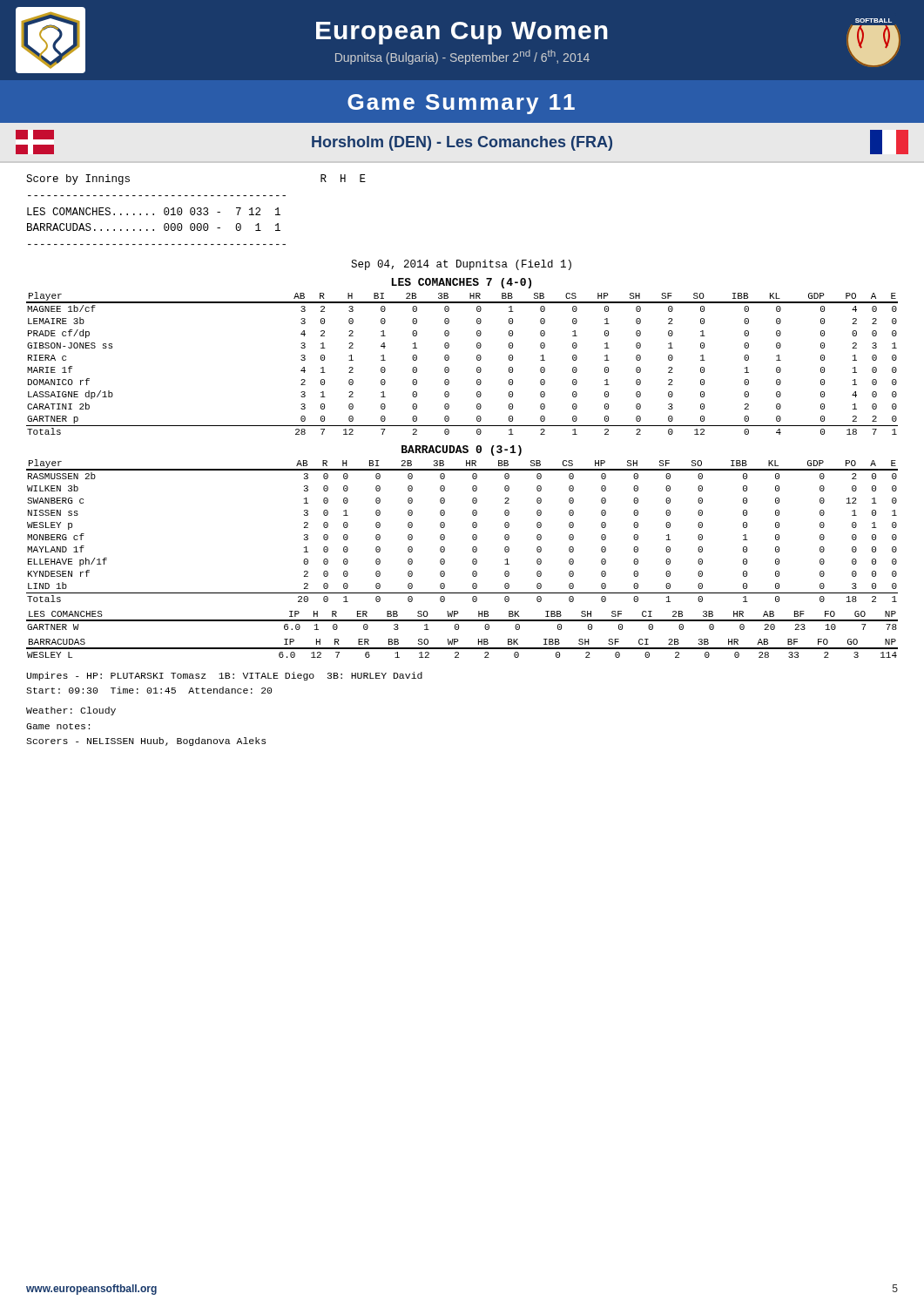Find the block starting "Weather: Cloudy Game notes: Scorers"
Viewport: 924px width, 1307px height.
pos(71,711)
